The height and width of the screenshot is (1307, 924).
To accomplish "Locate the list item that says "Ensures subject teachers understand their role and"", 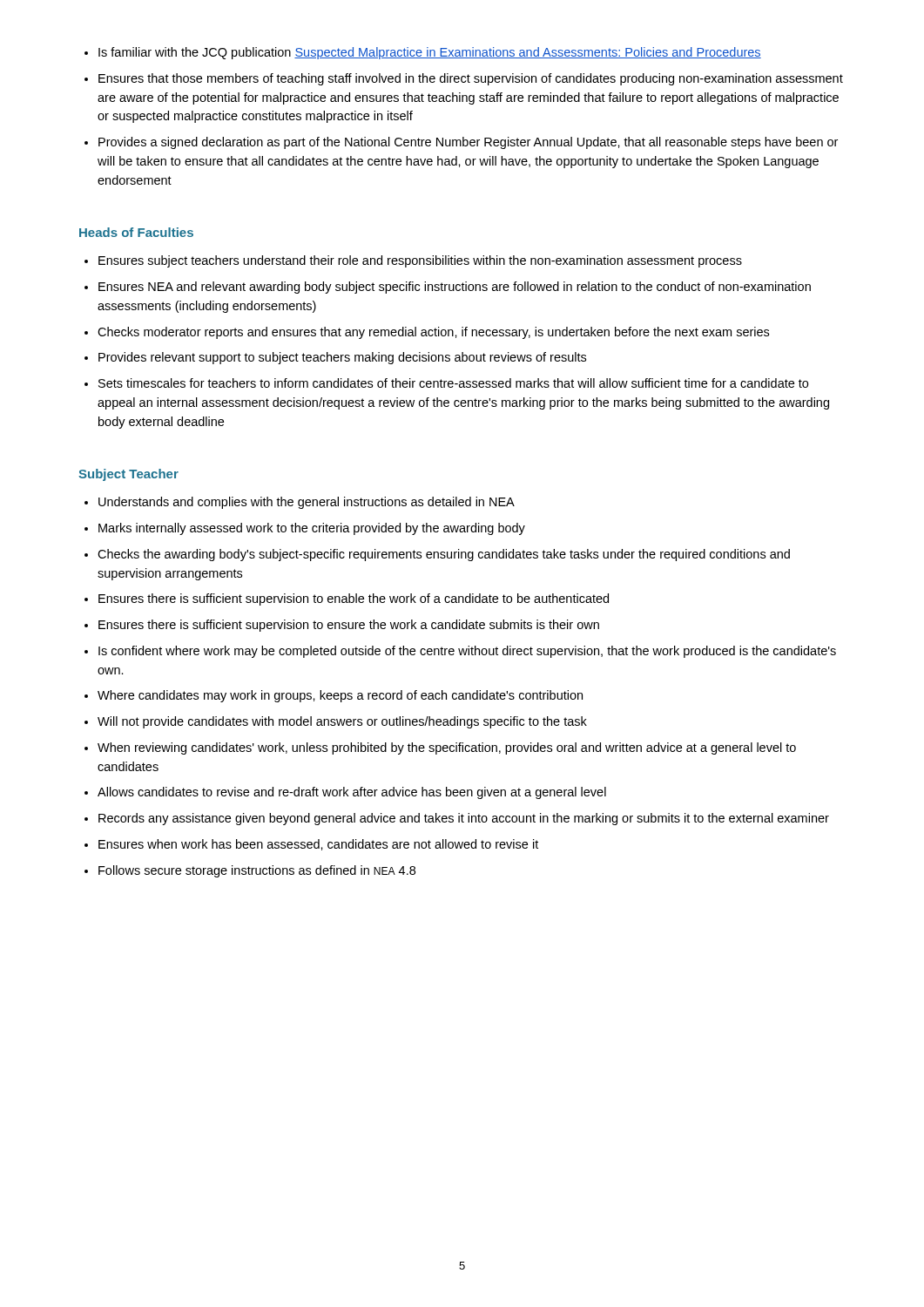I will click(x=420, y=261).
